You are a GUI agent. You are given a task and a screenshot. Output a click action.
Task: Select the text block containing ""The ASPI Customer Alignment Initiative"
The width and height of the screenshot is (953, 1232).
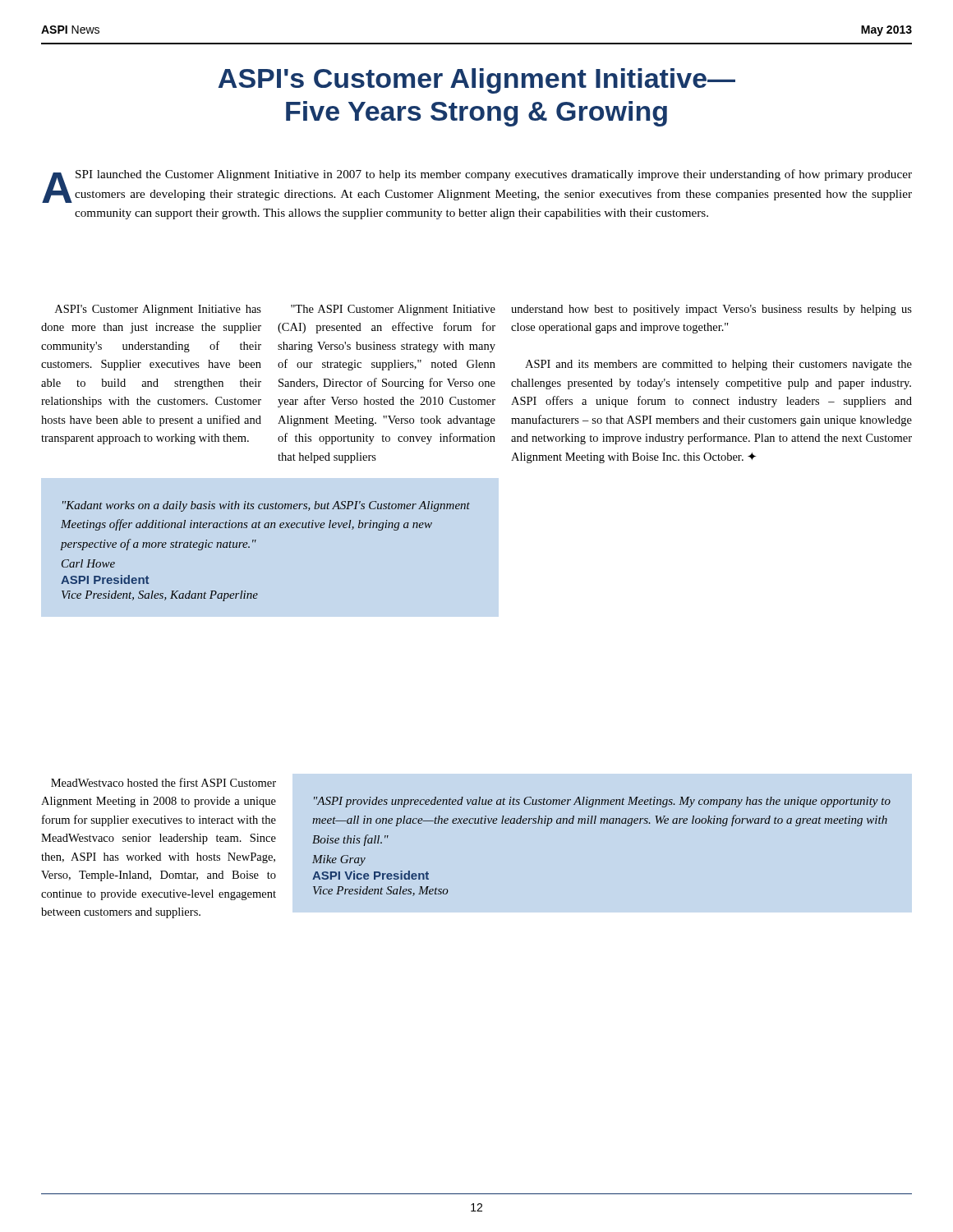pos(387,383)
